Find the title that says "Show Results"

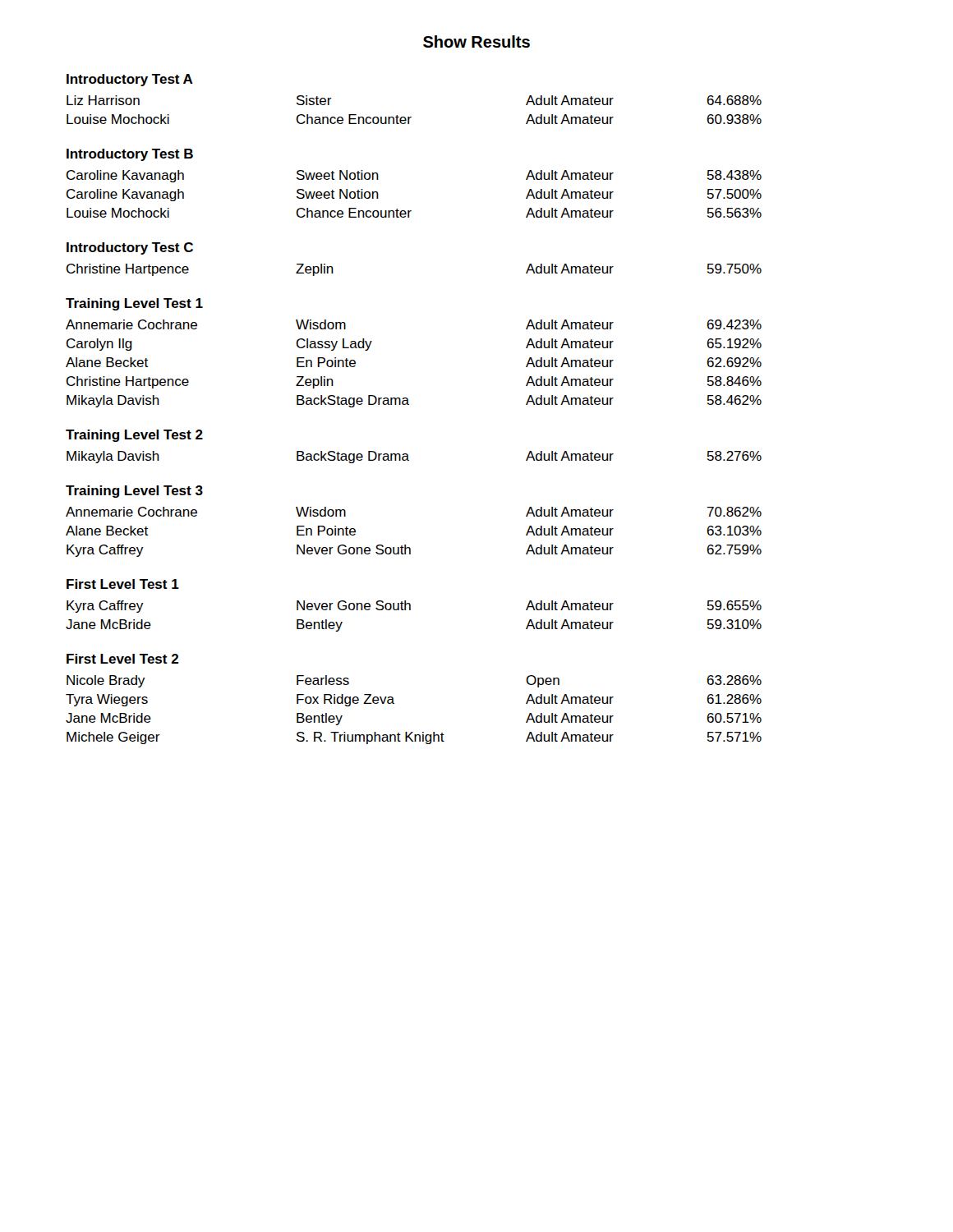476,42
